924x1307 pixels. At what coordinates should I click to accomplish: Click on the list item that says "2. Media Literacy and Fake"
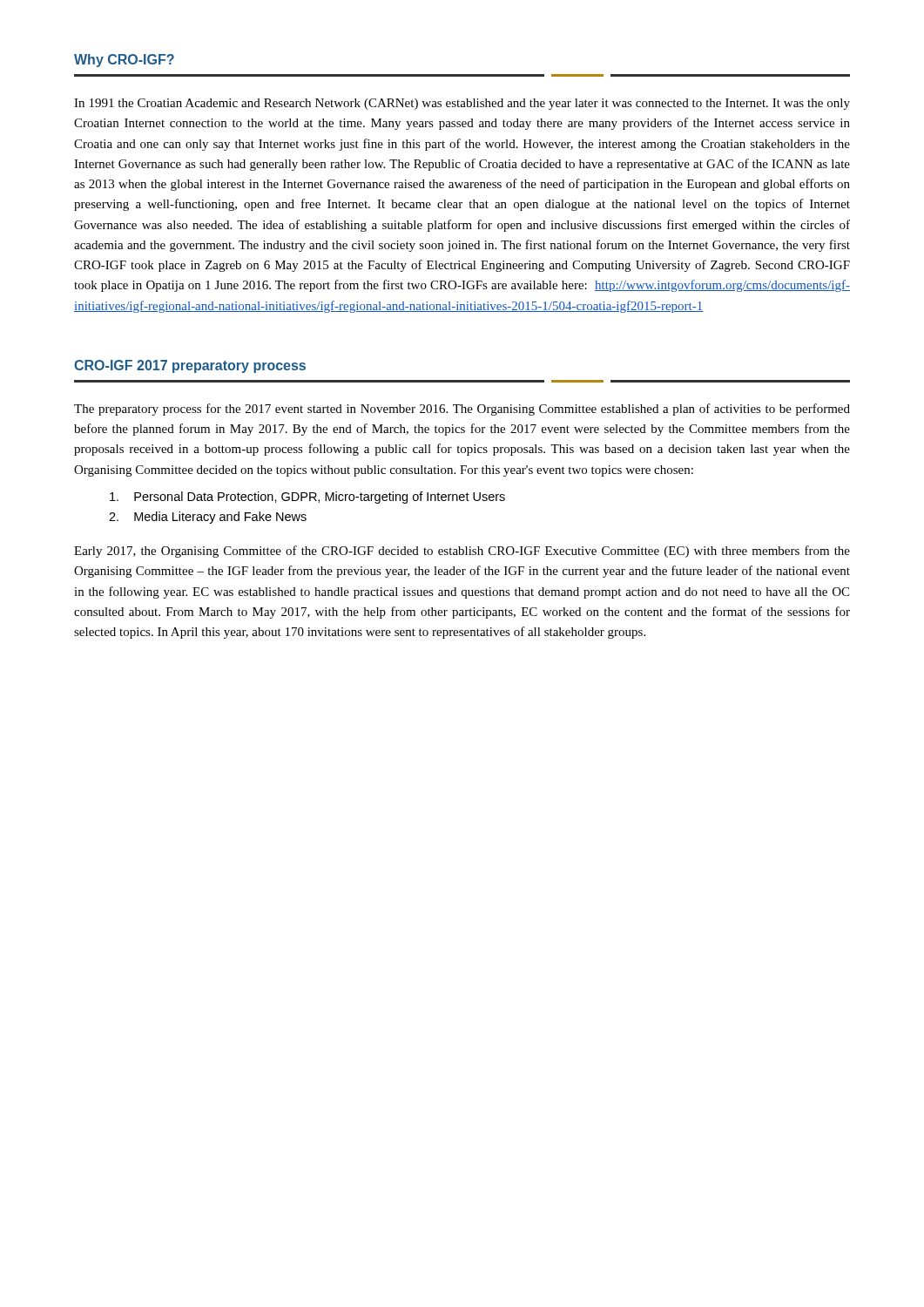(208, 517)
